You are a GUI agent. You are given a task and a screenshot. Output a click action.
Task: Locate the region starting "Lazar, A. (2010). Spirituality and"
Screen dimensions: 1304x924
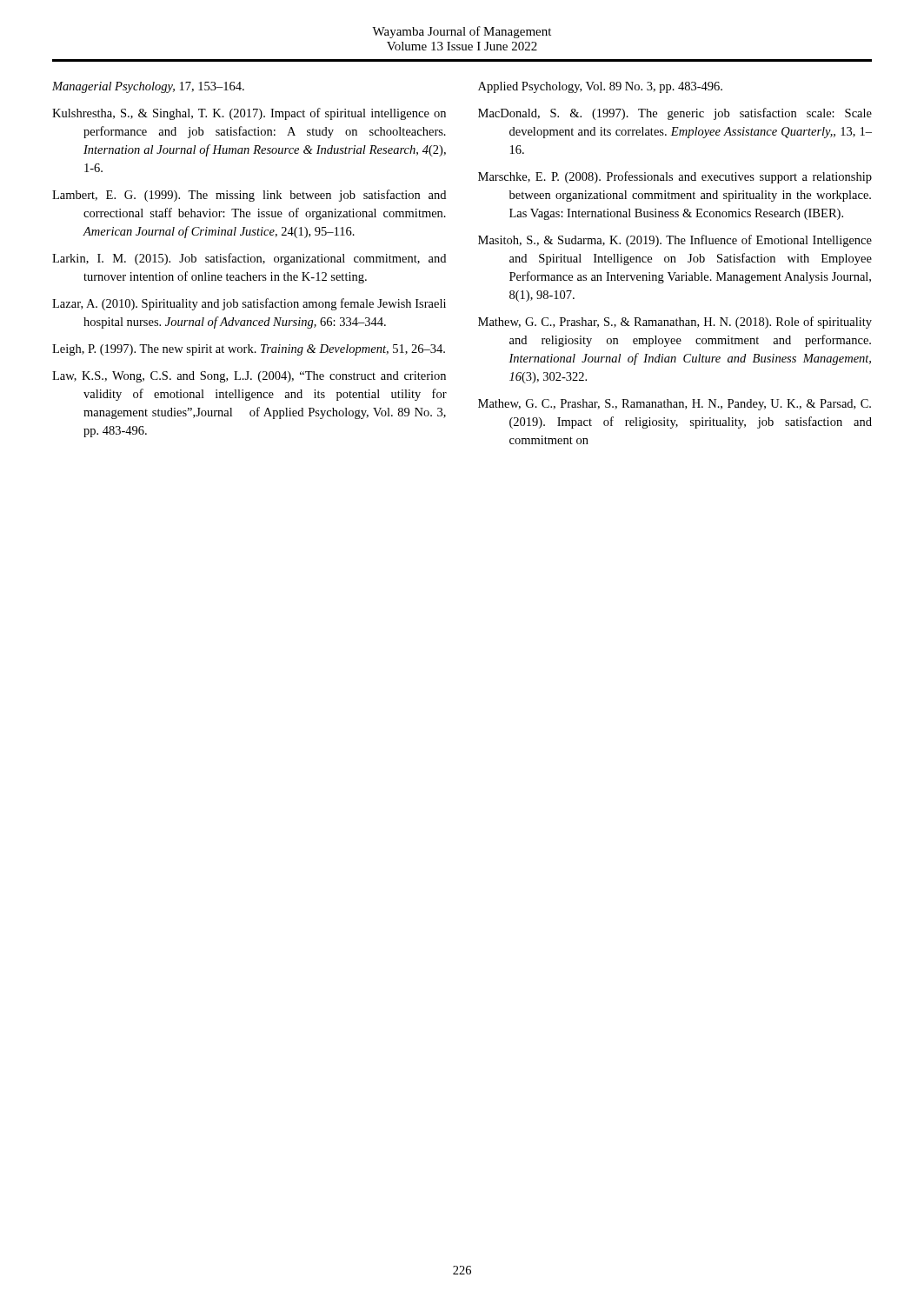[x=249, y=313]
